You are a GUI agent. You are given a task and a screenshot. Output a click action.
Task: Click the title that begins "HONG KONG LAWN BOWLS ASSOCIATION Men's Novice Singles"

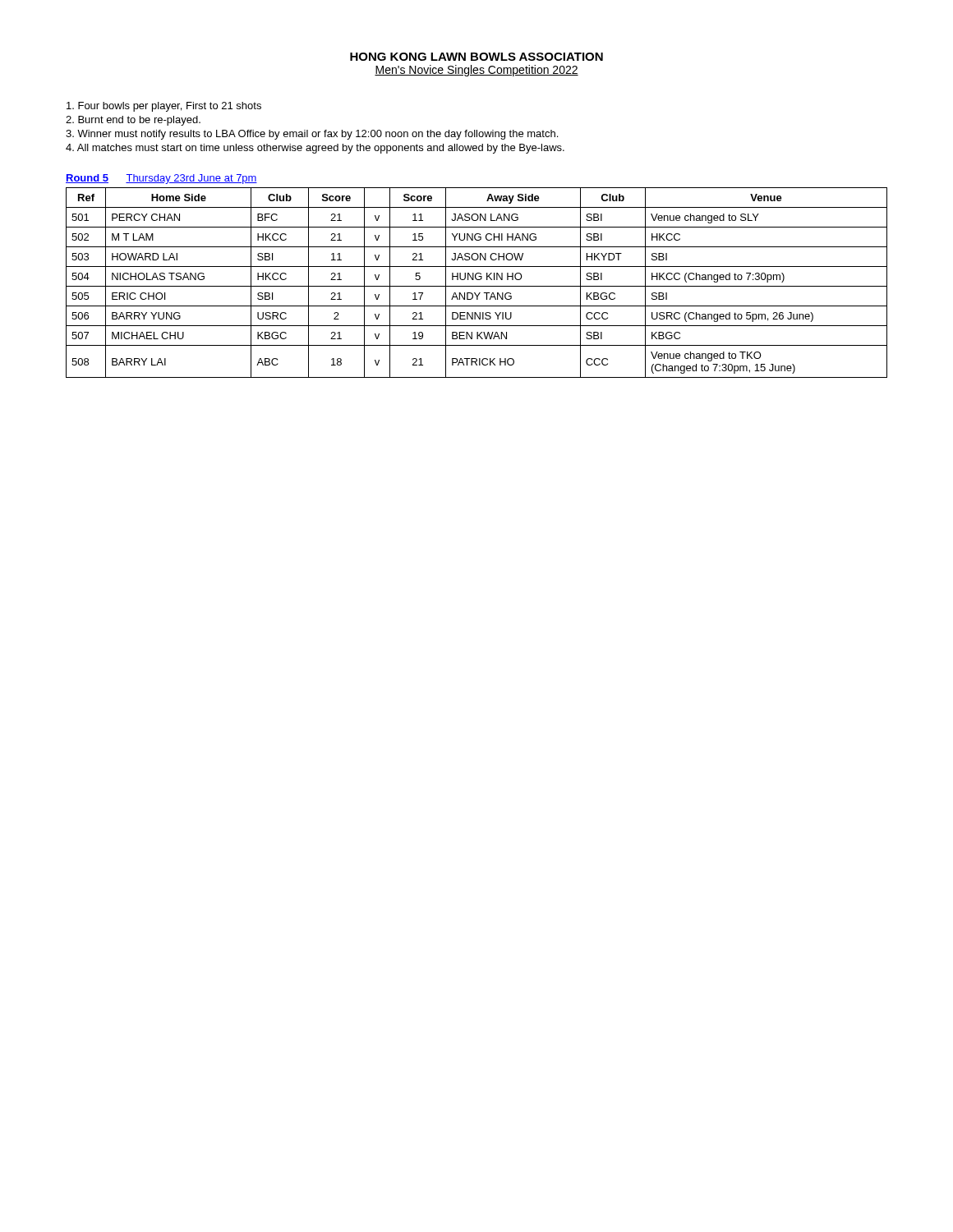tap(476, 63)
